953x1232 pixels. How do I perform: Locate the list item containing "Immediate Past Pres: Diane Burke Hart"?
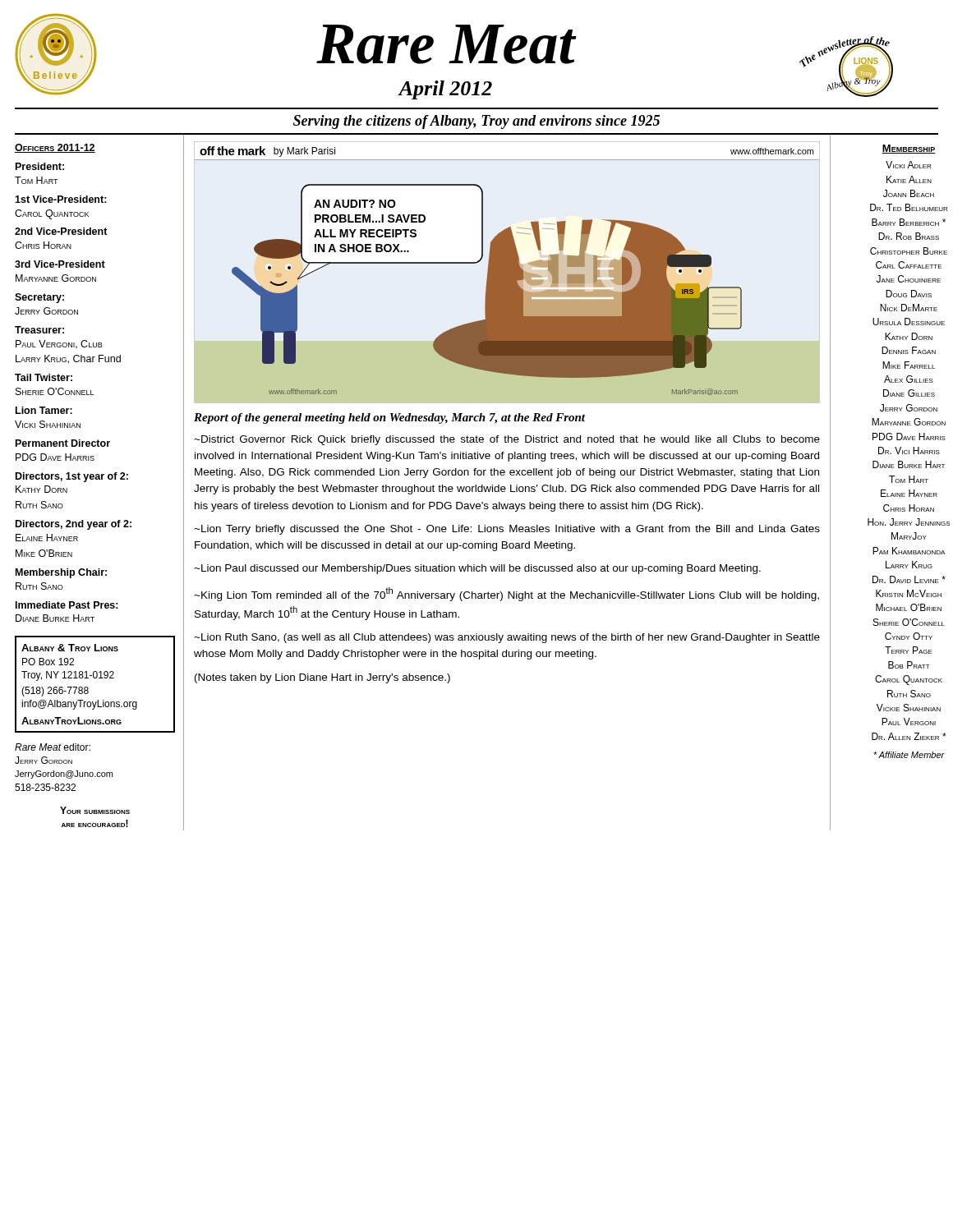coord(95,612)
